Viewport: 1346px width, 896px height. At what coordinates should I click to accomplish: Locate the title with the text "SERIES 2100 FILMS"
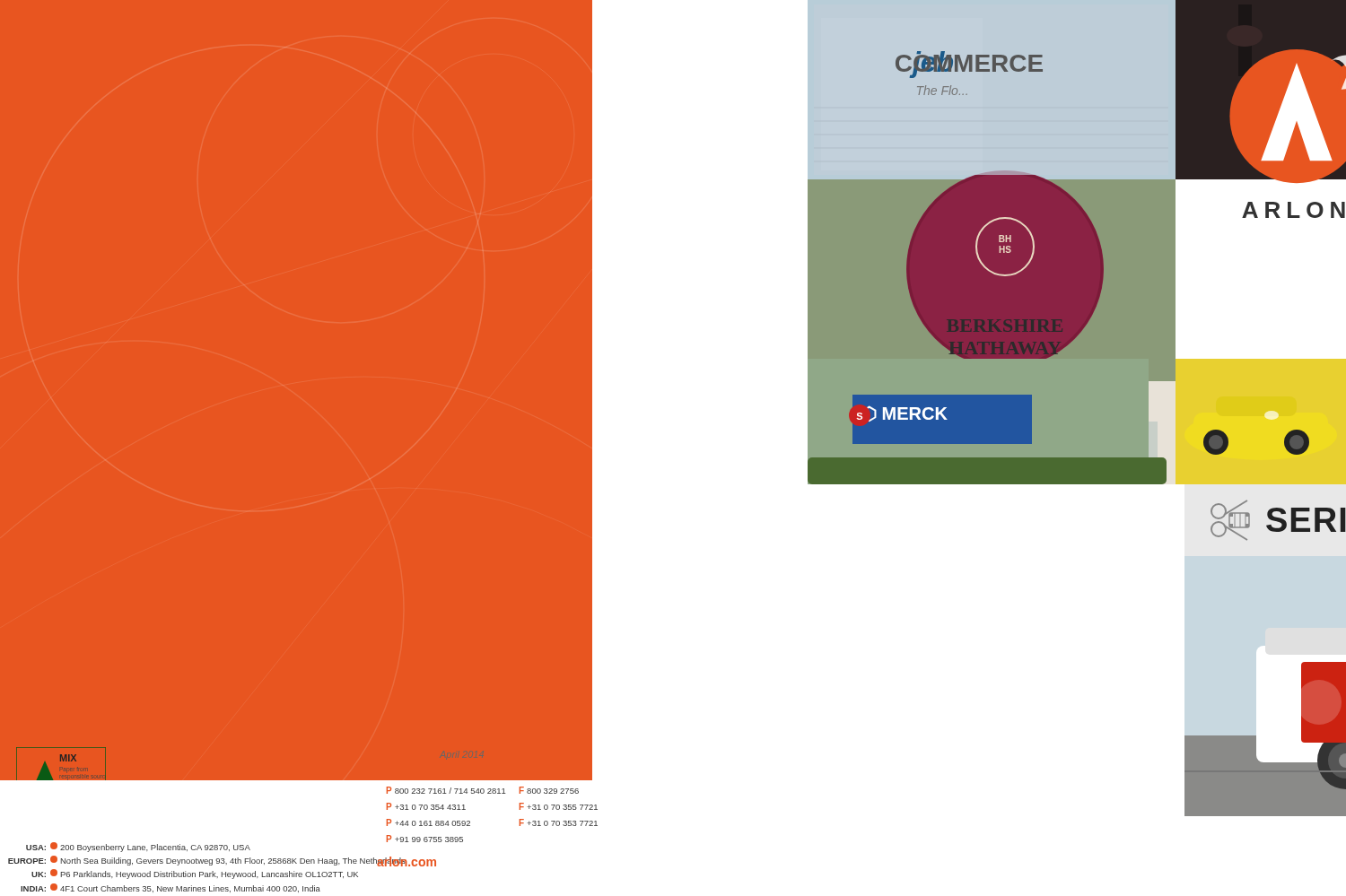(x=1274, y=520)
